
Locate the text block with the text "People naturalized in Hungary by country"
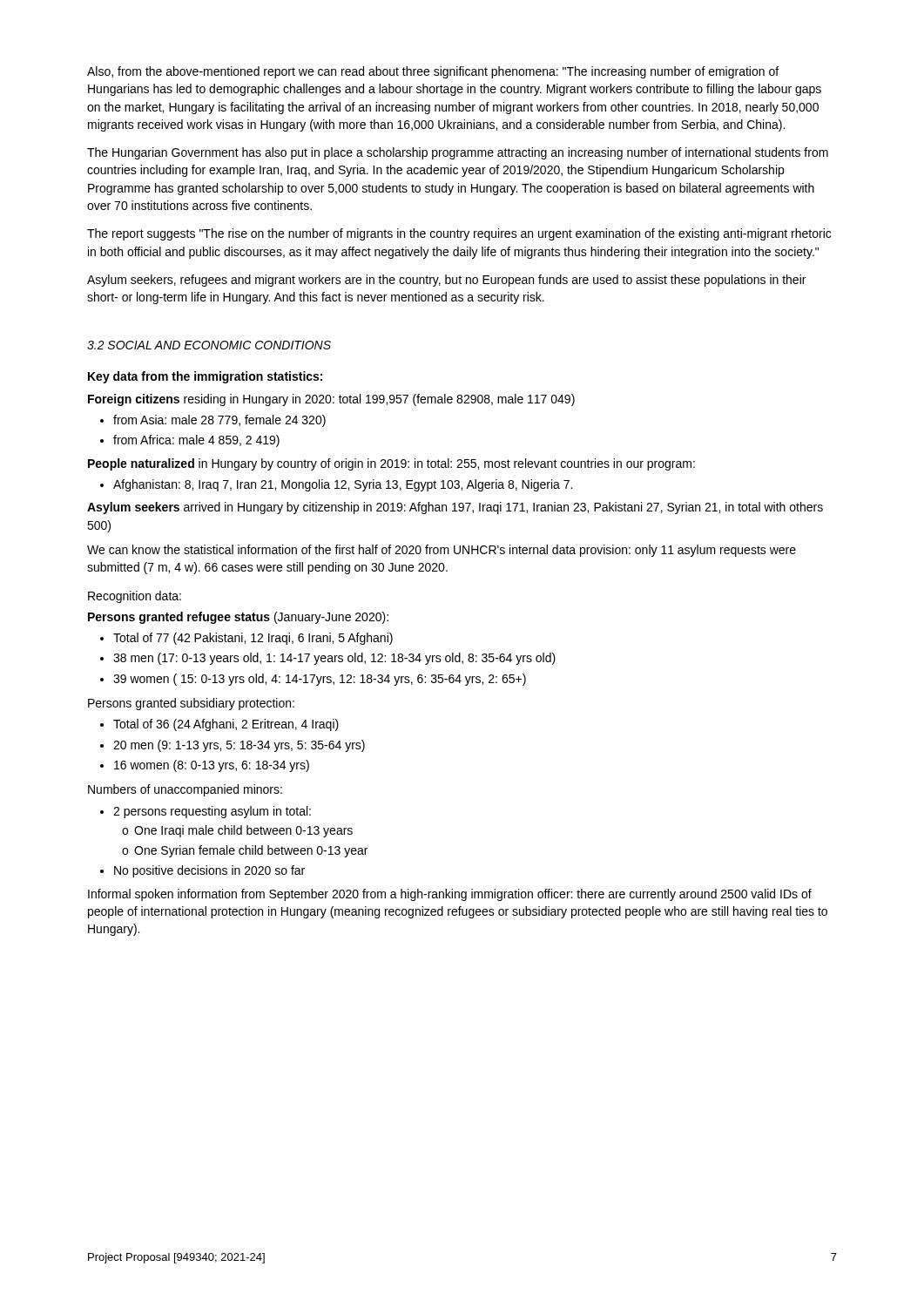pyautogui.click(x=391, y=463)
